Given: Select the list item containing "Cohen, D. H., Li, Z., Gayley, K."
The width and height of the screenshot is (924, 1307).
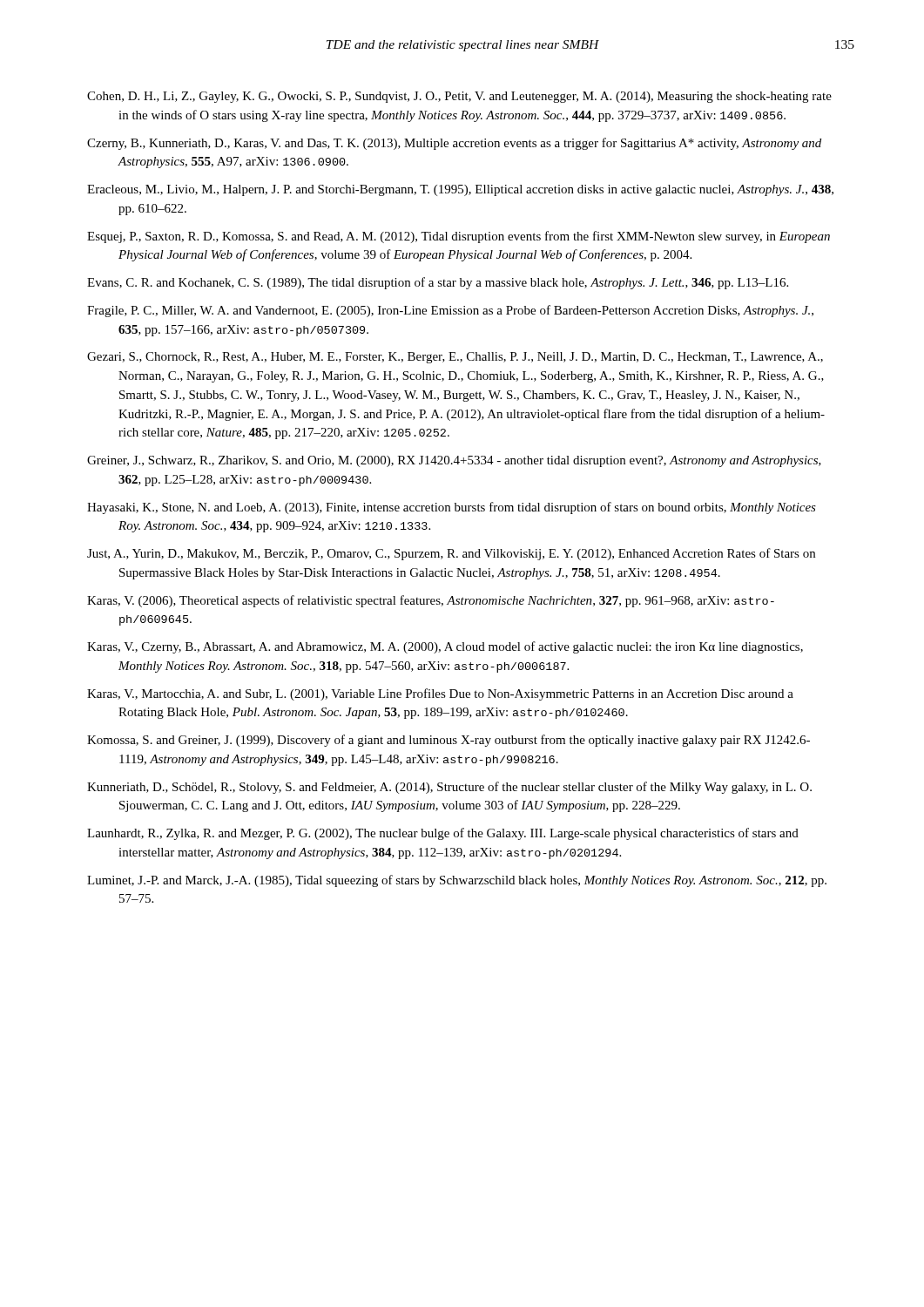Looking at the screenshot, I should (x=459, y=106).
